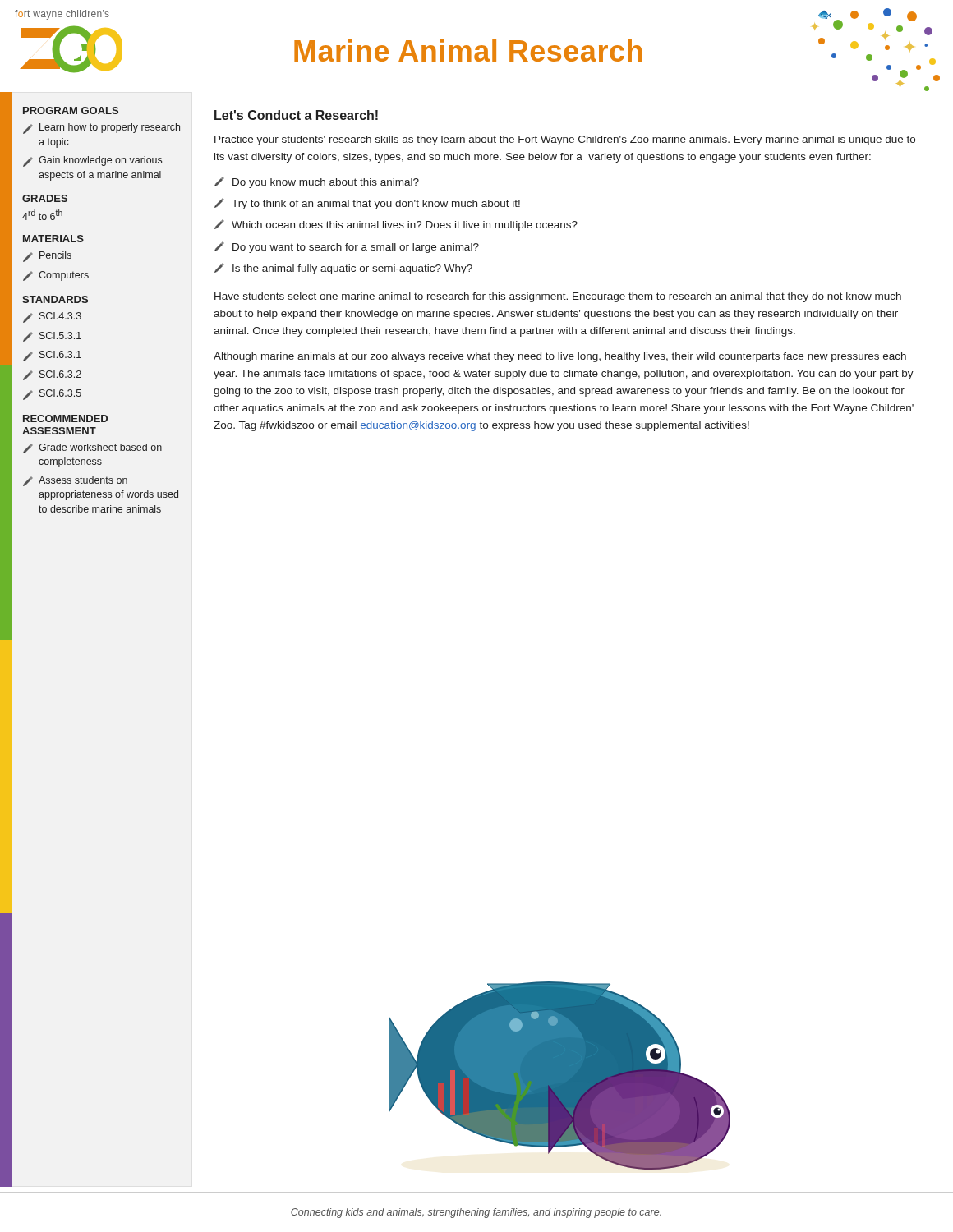The image size is (953, 1232).
Task: Select the block starting "Gain knowledge on various aspects of a marine"
Action: 102,168
